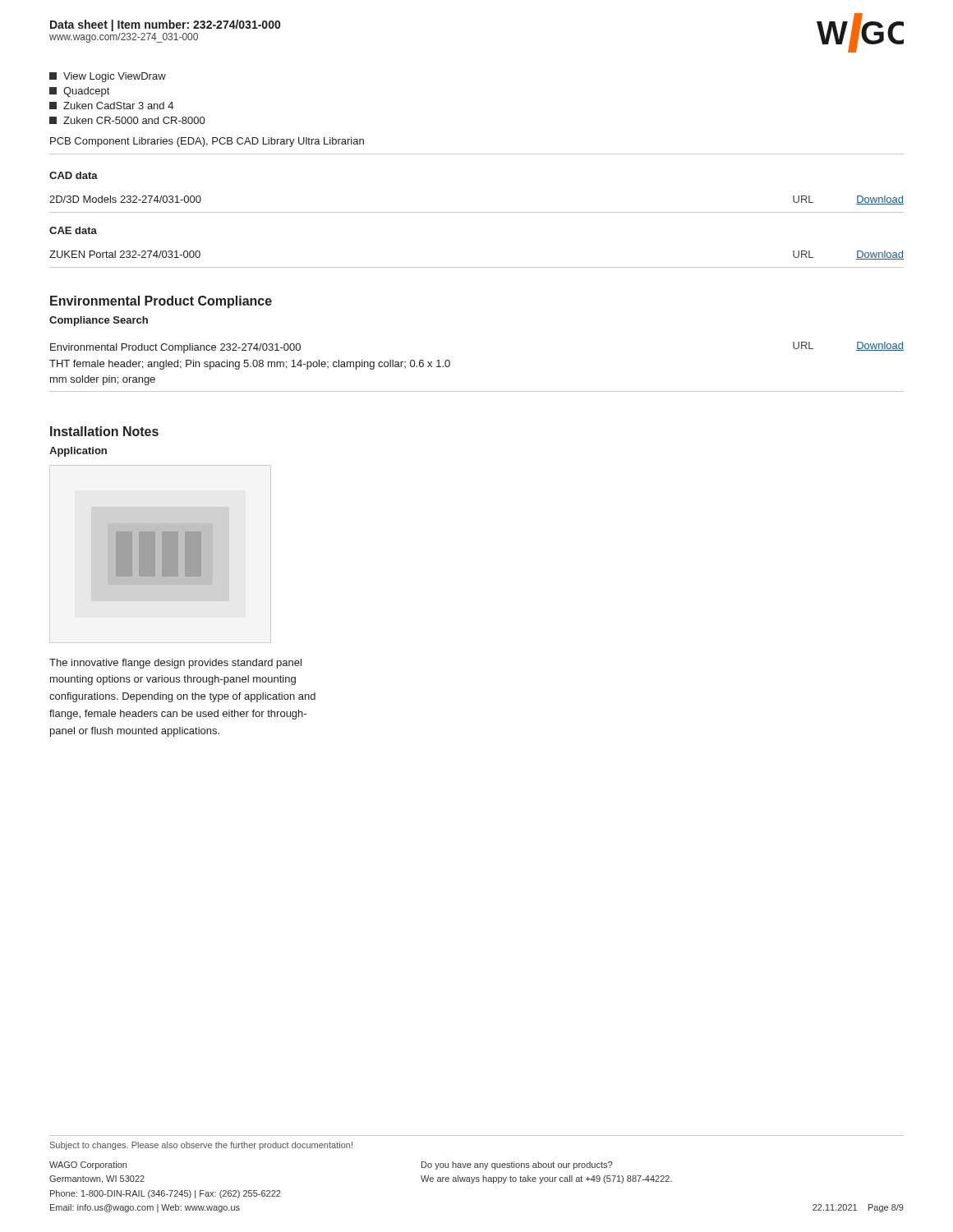Find the passage starting "Zuken CadStar 3 and 4"
The height and width of the screenshot is (1232, 953).
pyautogui.click(x=112, y=106)
